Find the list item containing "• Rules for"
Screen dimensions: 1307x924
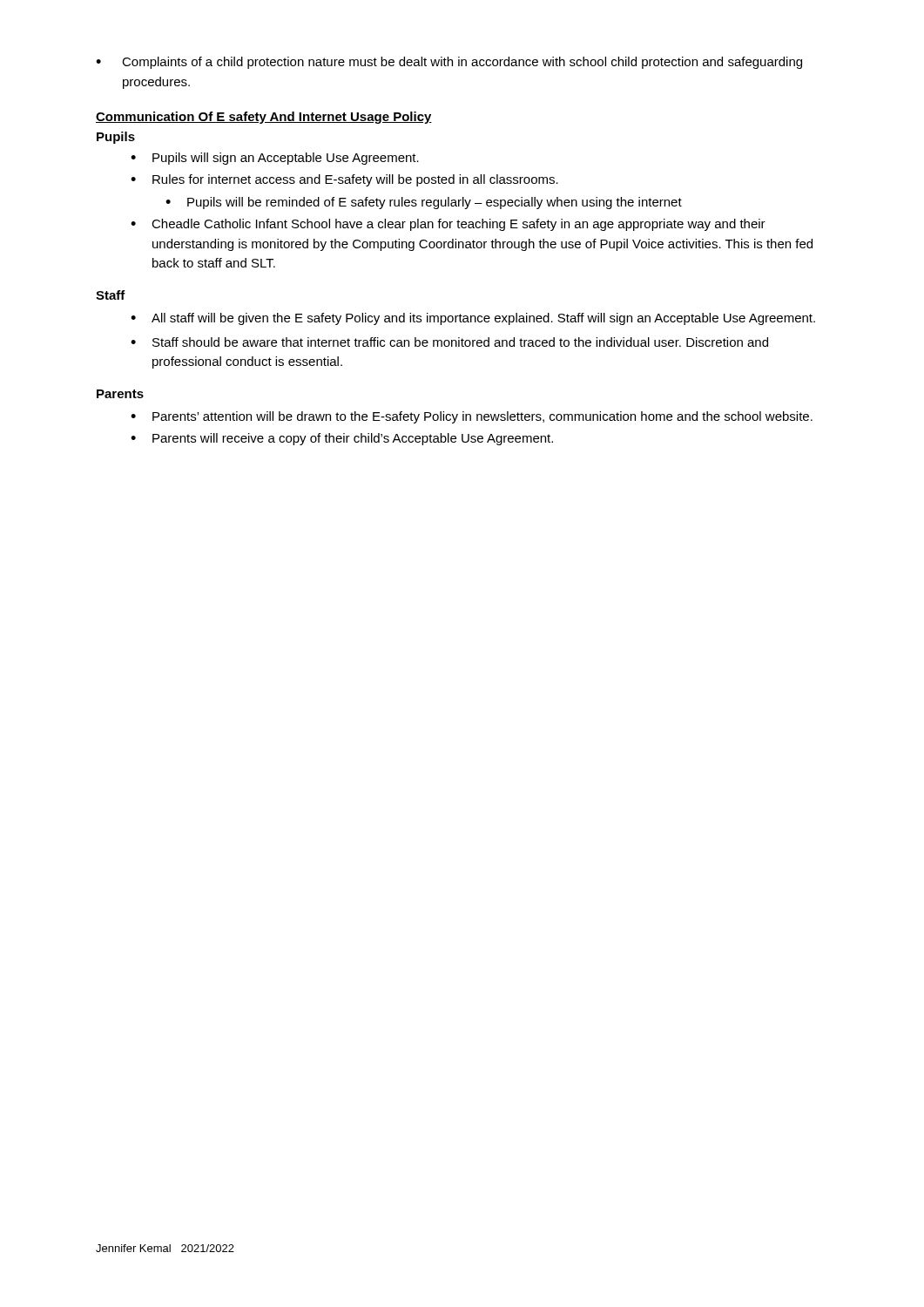[345, 180]
